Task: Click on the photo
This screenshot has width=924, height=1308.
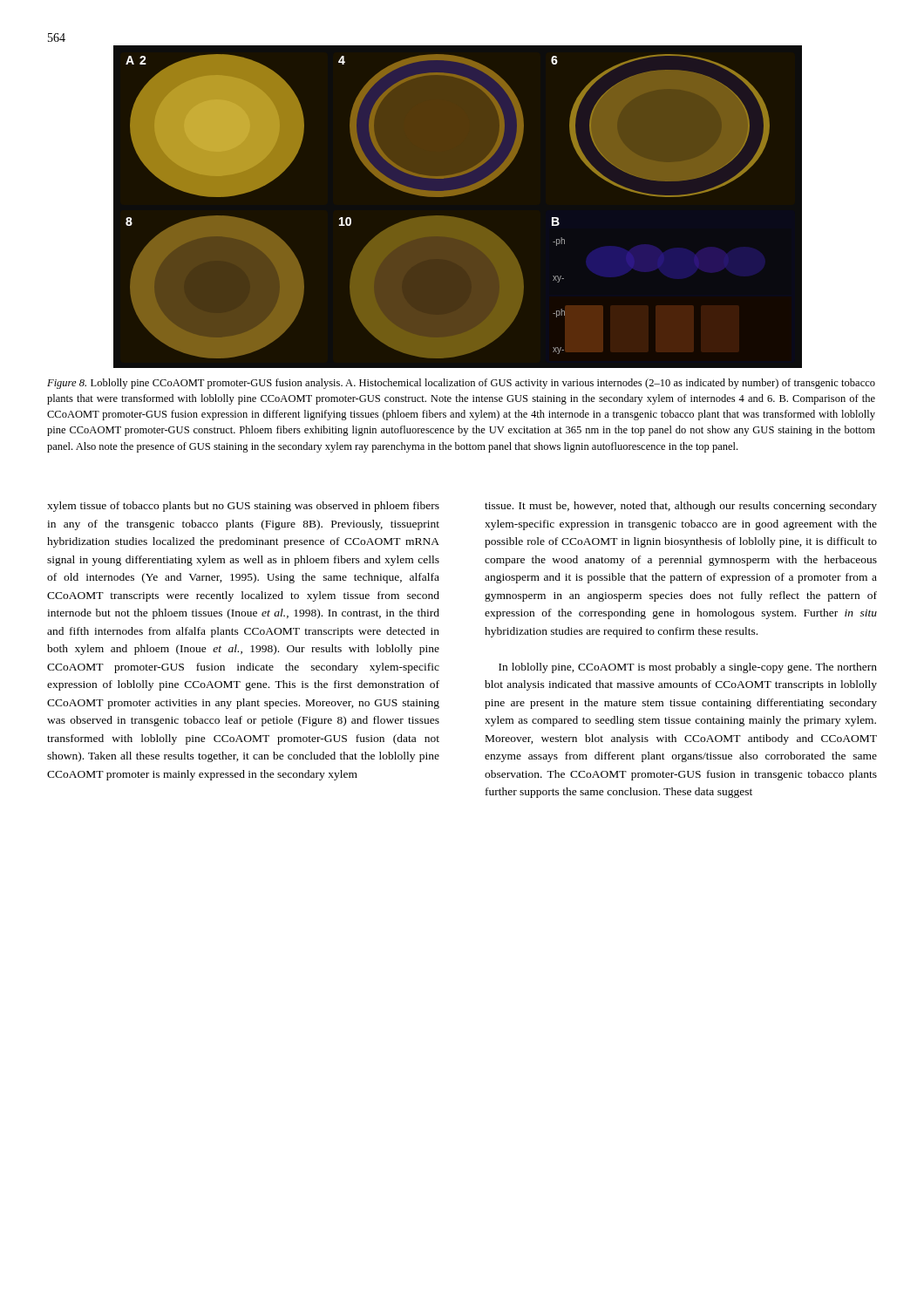Action: click(x=458, y=207)
